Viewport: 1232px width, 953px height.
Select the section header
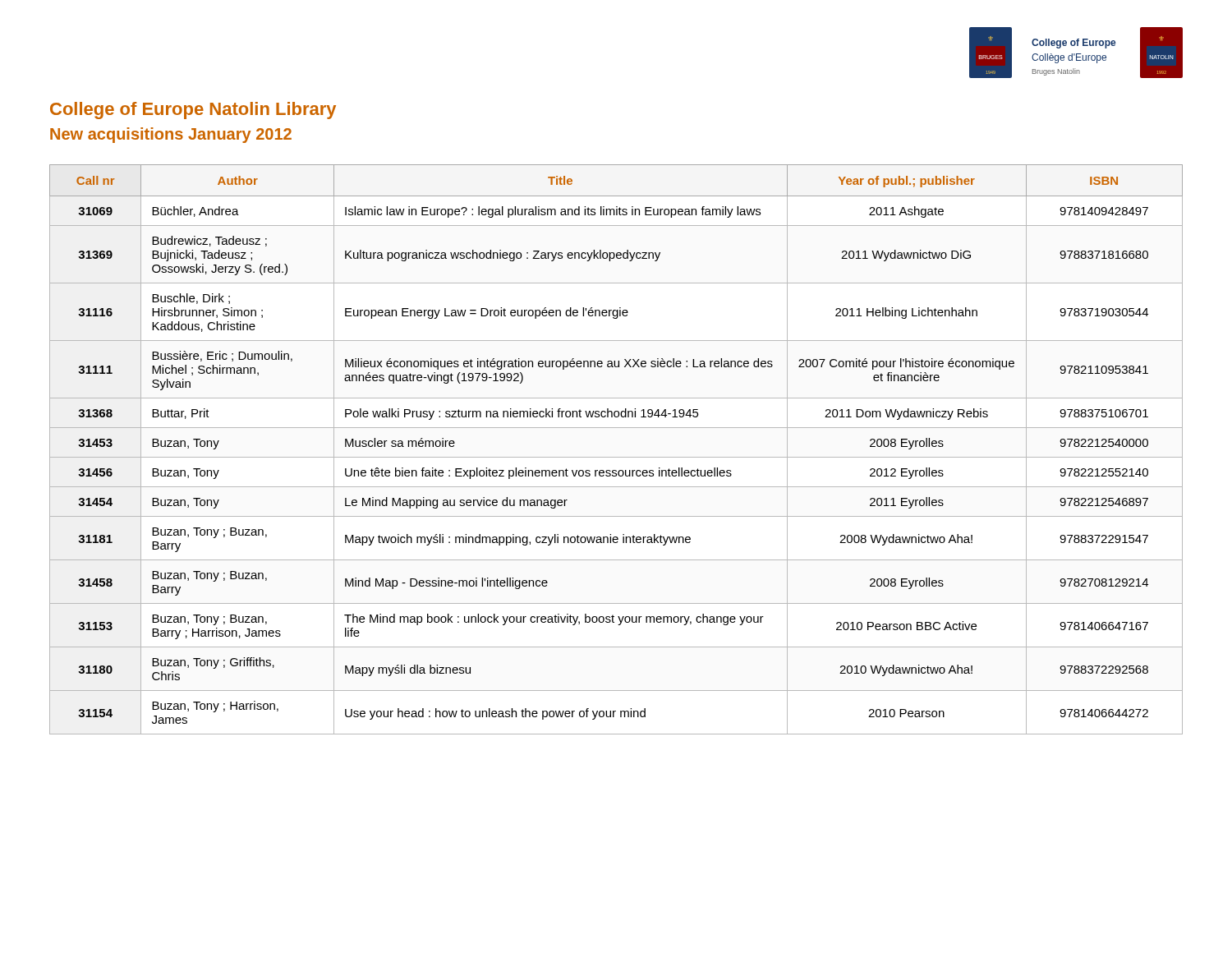(171, 134)
